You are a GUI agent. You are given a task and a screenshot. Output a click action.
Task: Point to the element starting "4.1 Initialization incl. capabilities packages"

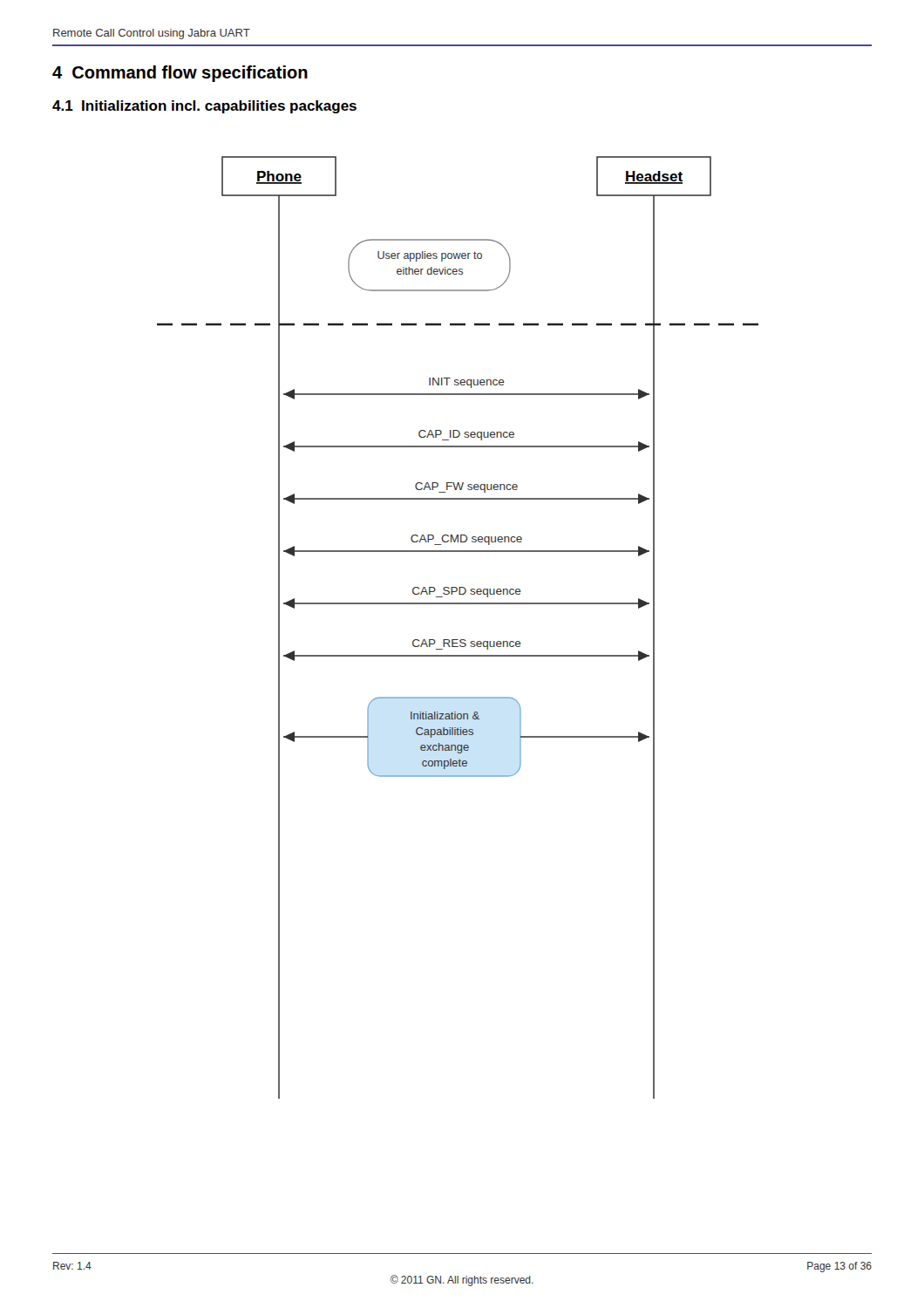coord(205,106)
